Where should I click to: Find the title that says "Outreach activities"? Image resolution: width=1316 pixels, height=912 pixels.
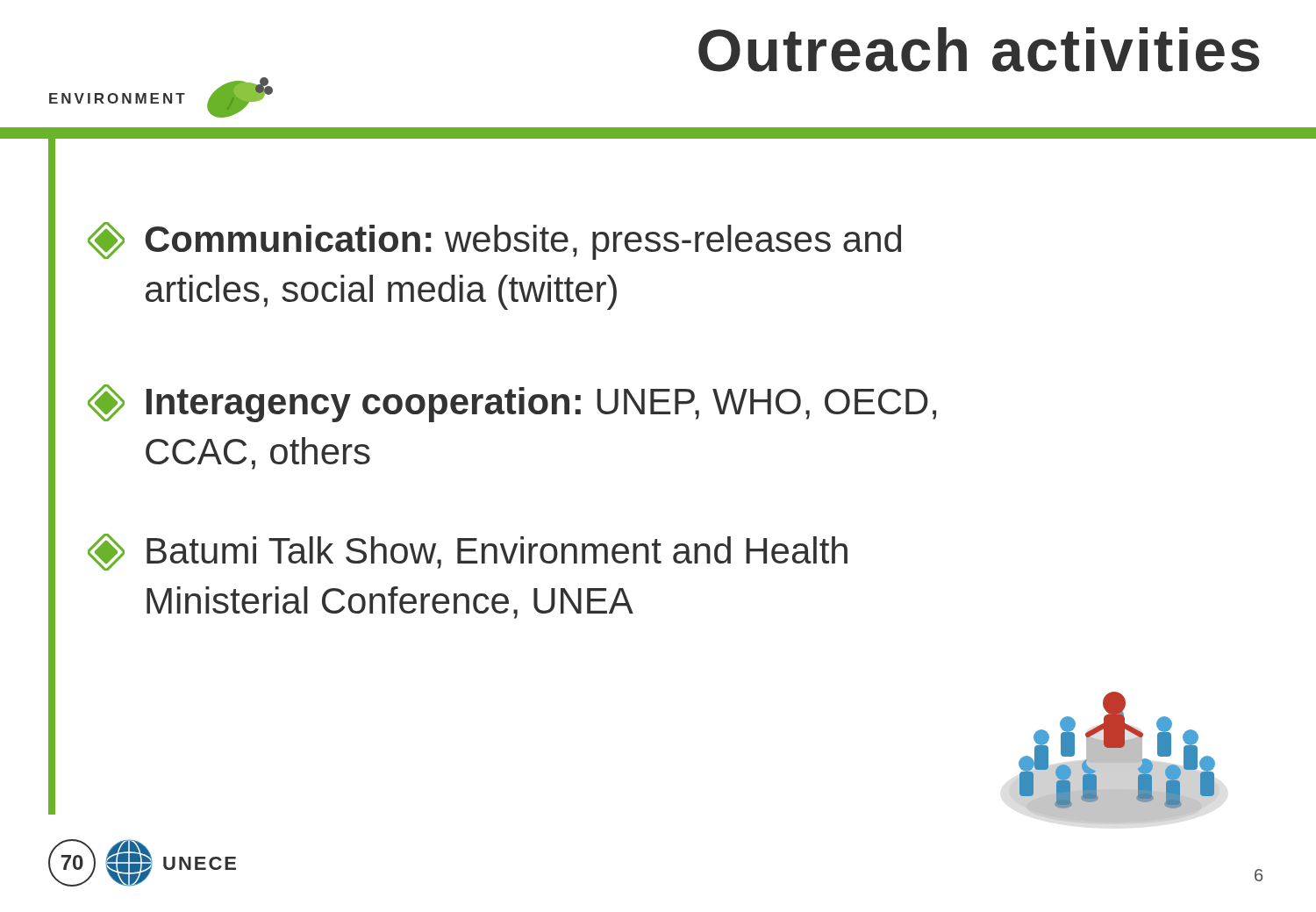click(980, 50)
